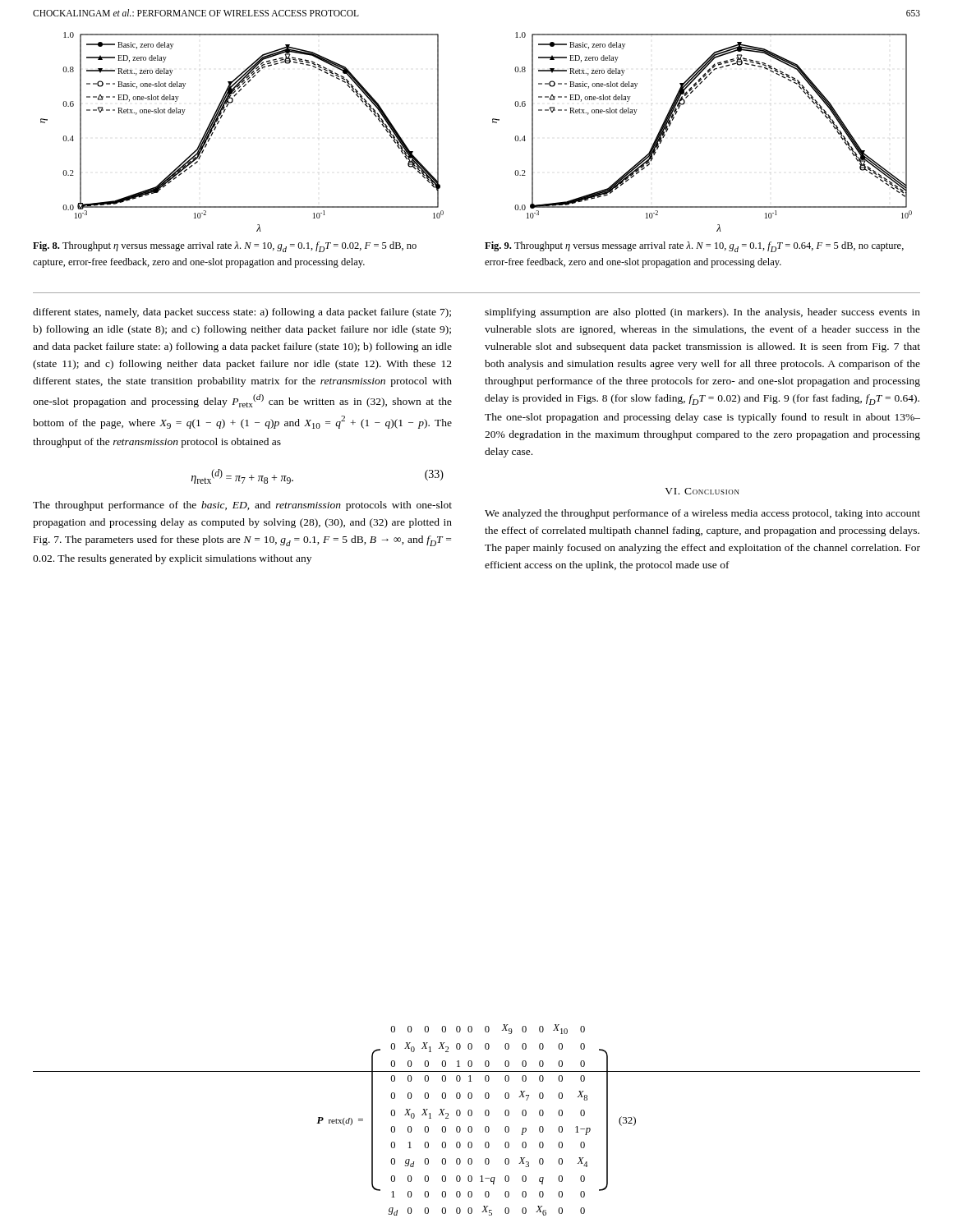Screen dimensions: 1232x953
Task: Find the text block with the text "different states, namely, data"
Action: coord(242,376)
